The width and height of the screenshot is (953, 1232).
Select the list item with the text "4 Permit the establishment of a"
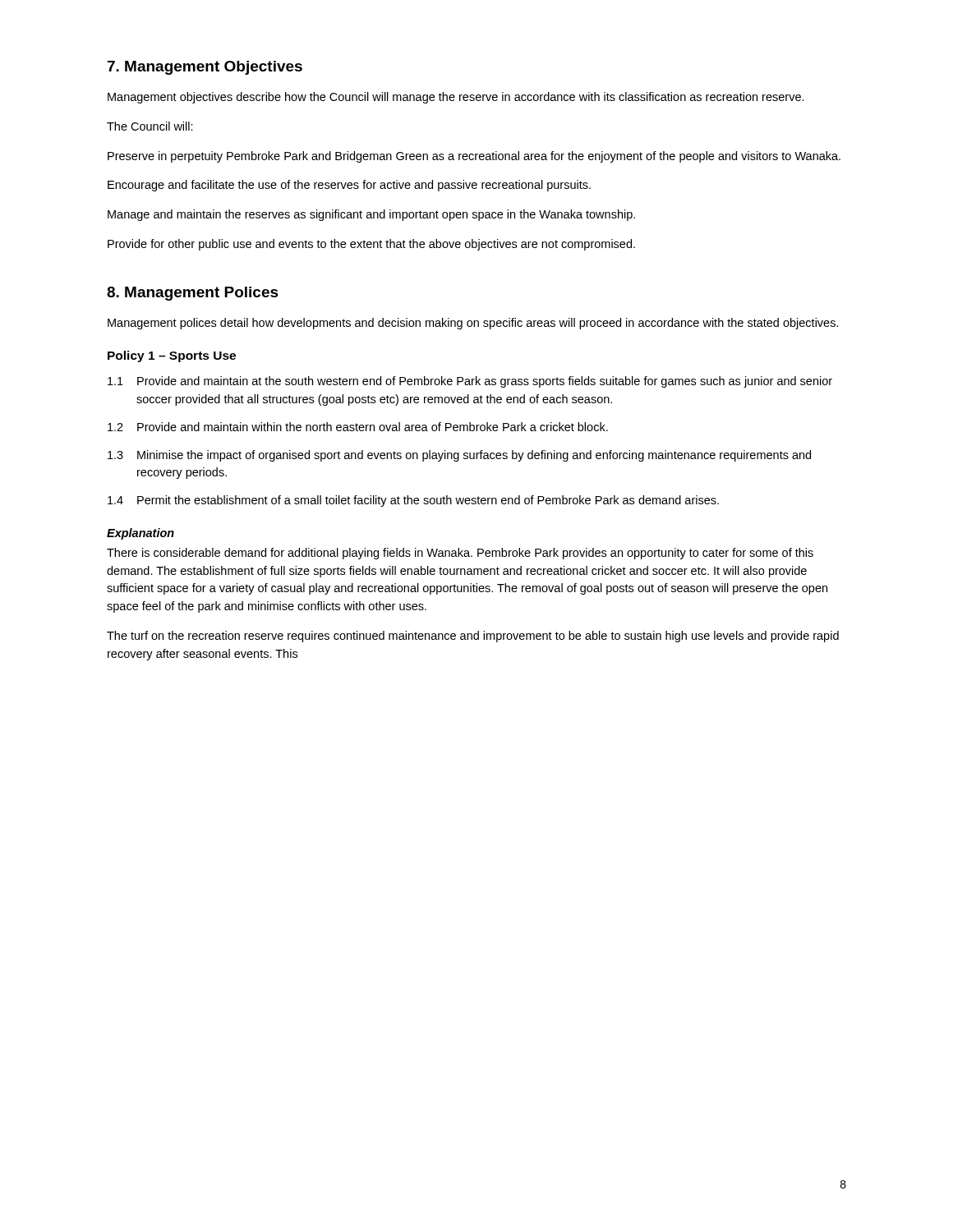476,501
